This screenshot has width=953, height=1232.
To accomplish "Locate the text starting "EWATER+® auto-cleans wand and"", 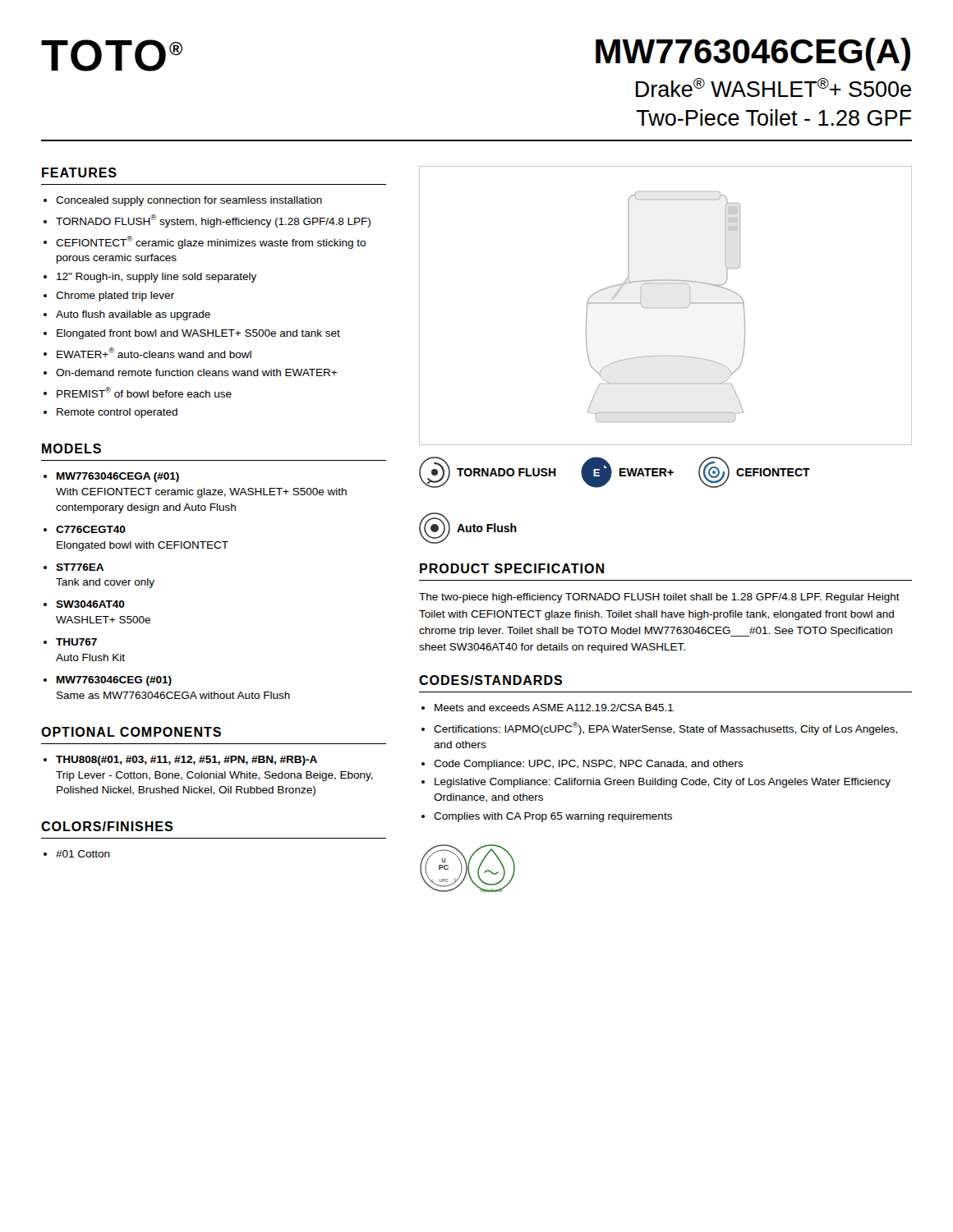I will (x=154, y=353).
